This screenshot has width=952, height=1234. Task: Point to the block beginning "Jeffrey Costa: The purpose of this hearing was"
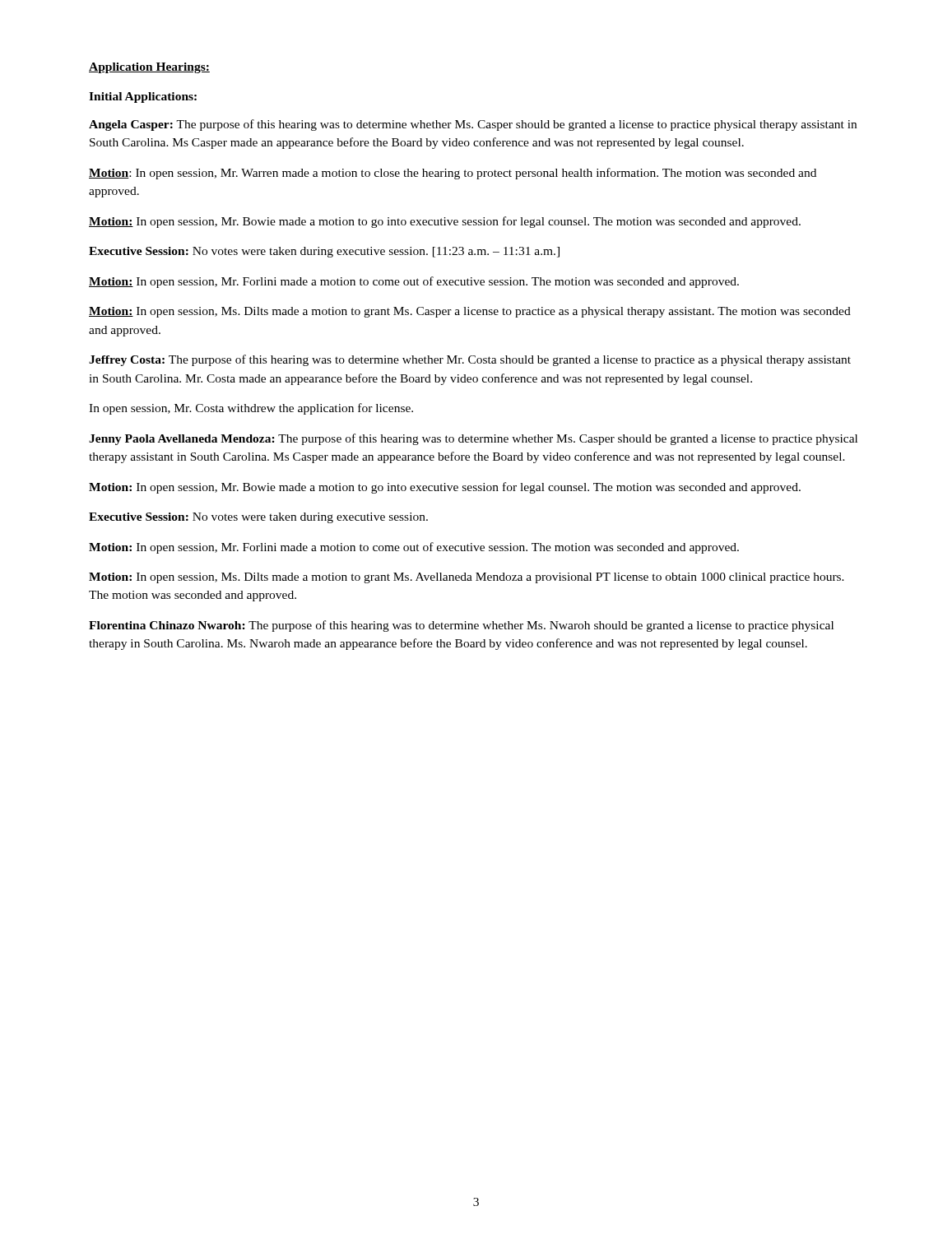pos(470,369)
